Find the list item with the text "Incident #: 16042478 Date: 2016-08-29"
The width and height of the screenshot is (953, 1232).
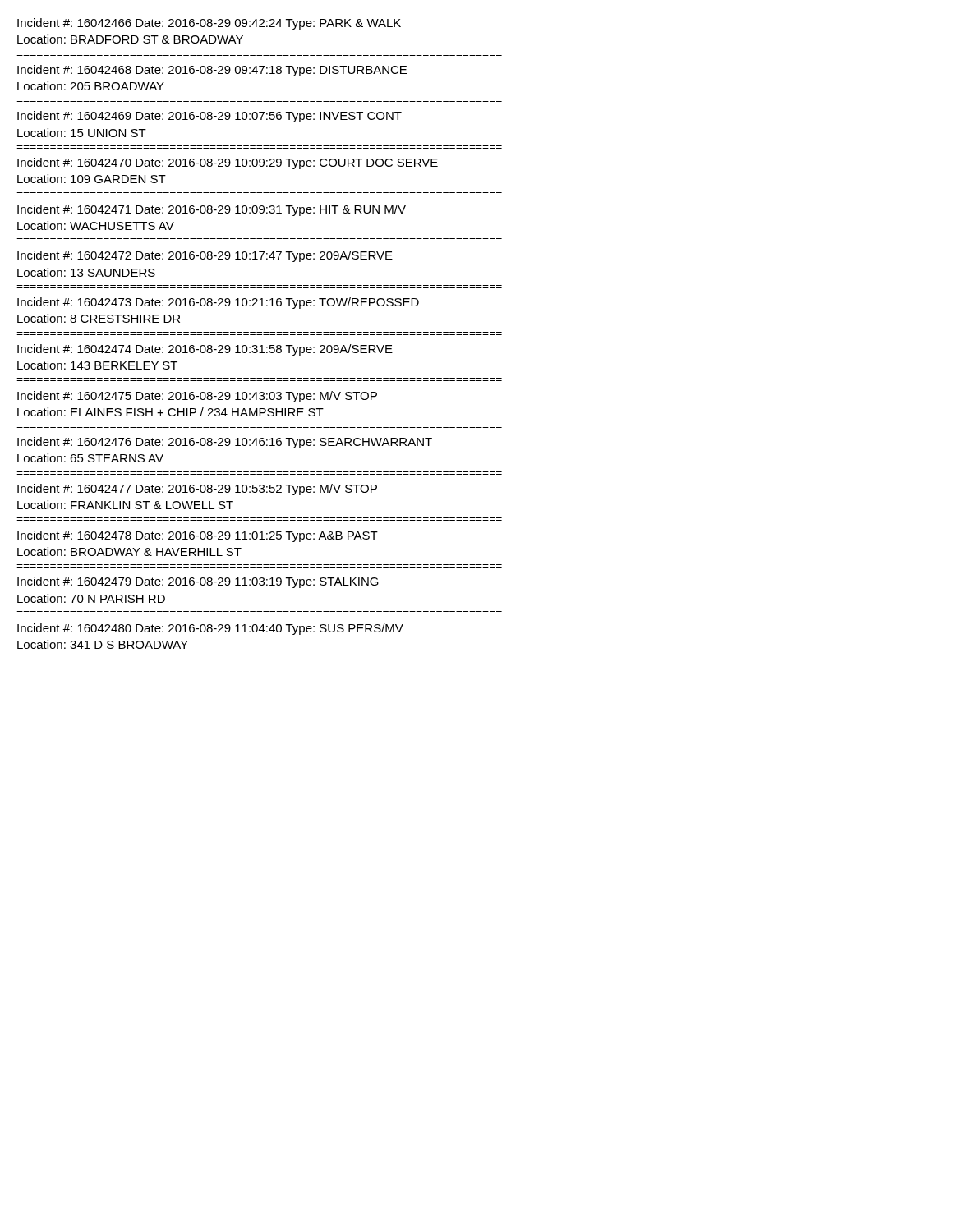click(x=198, y=536)
